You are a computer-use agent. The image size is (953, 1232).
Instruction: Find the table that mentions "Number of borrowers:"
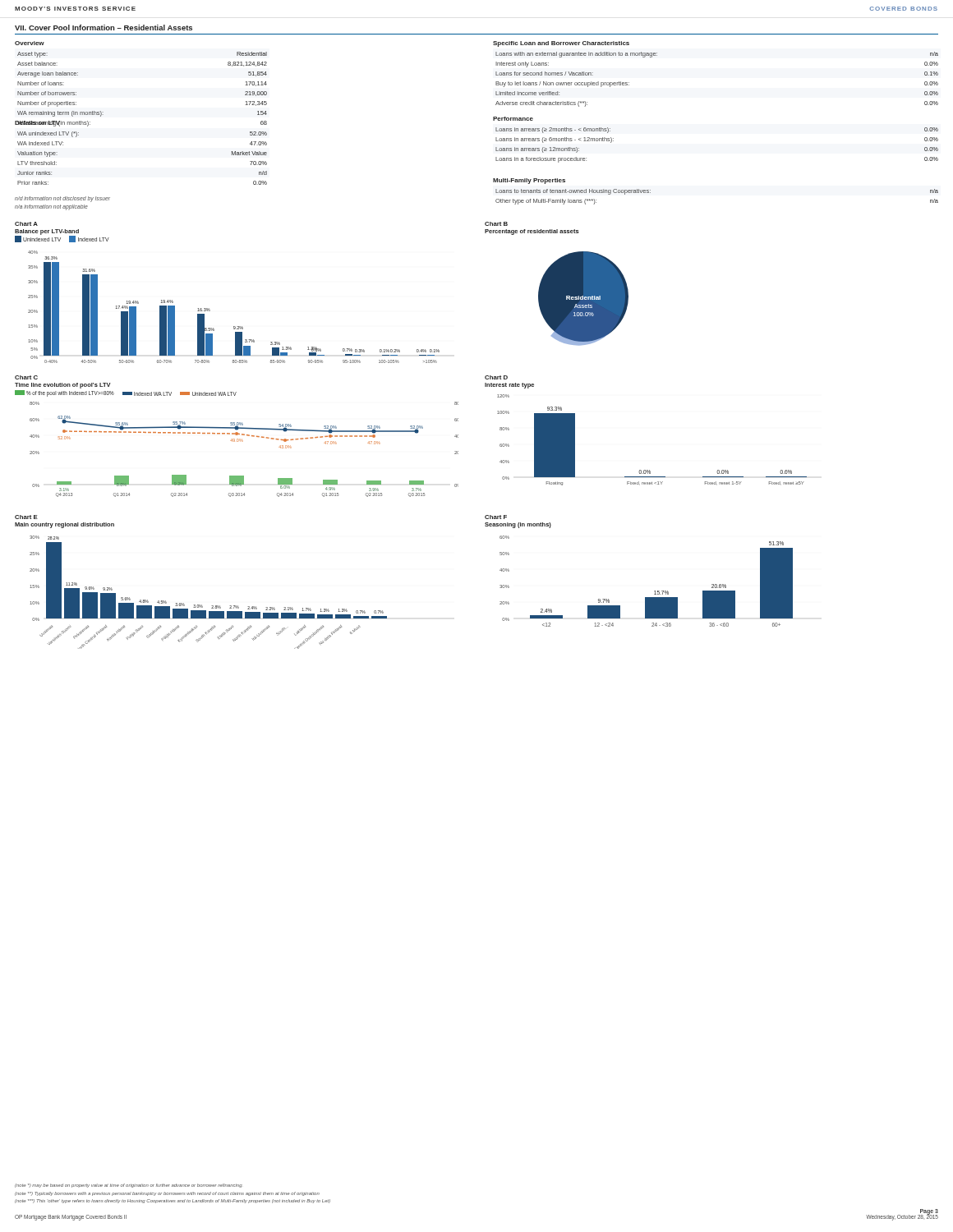coord(142,83)
